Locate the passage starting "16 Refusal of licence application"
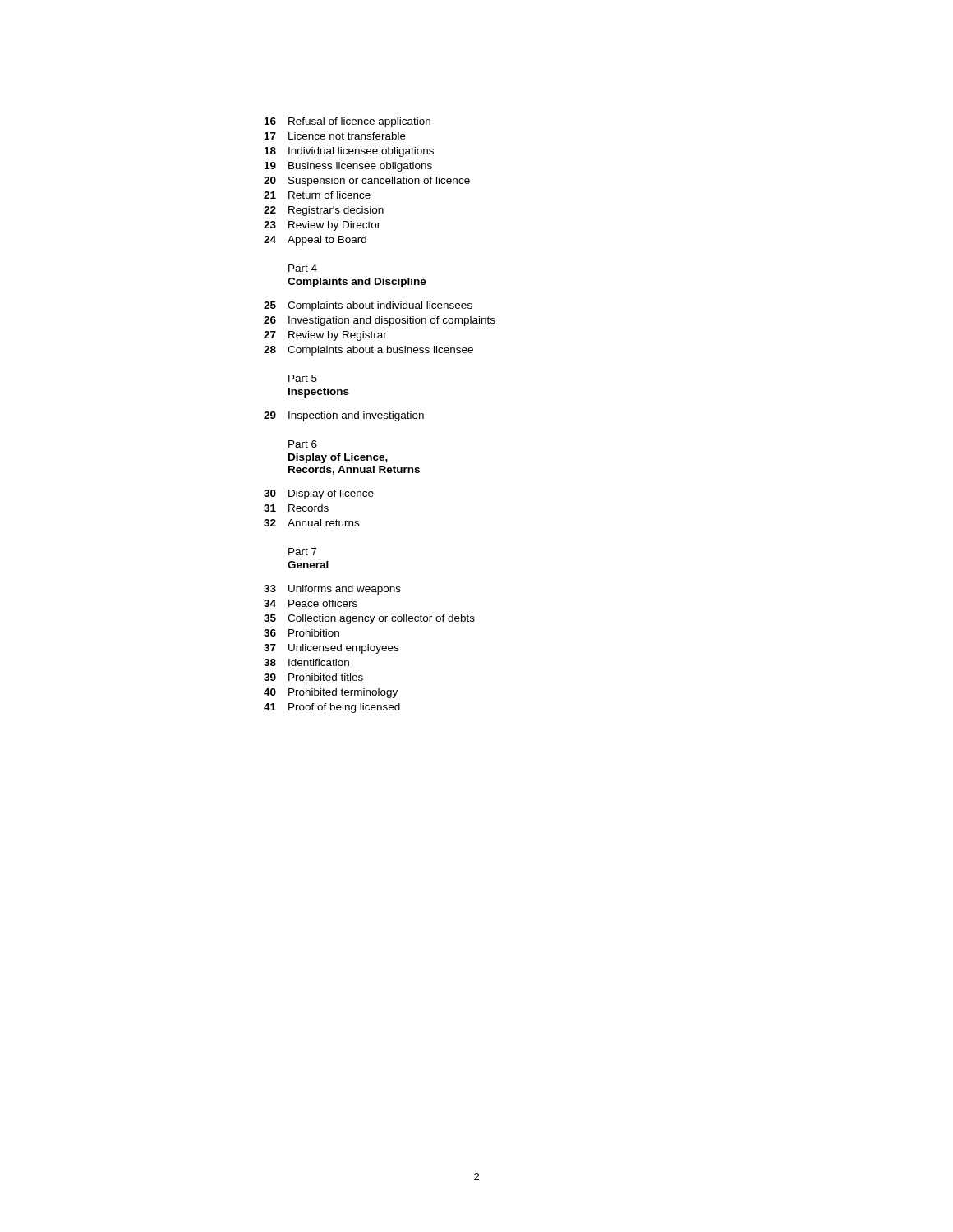Image resolution: width=953 pixels, height=1232 pixels. [339, 121]
